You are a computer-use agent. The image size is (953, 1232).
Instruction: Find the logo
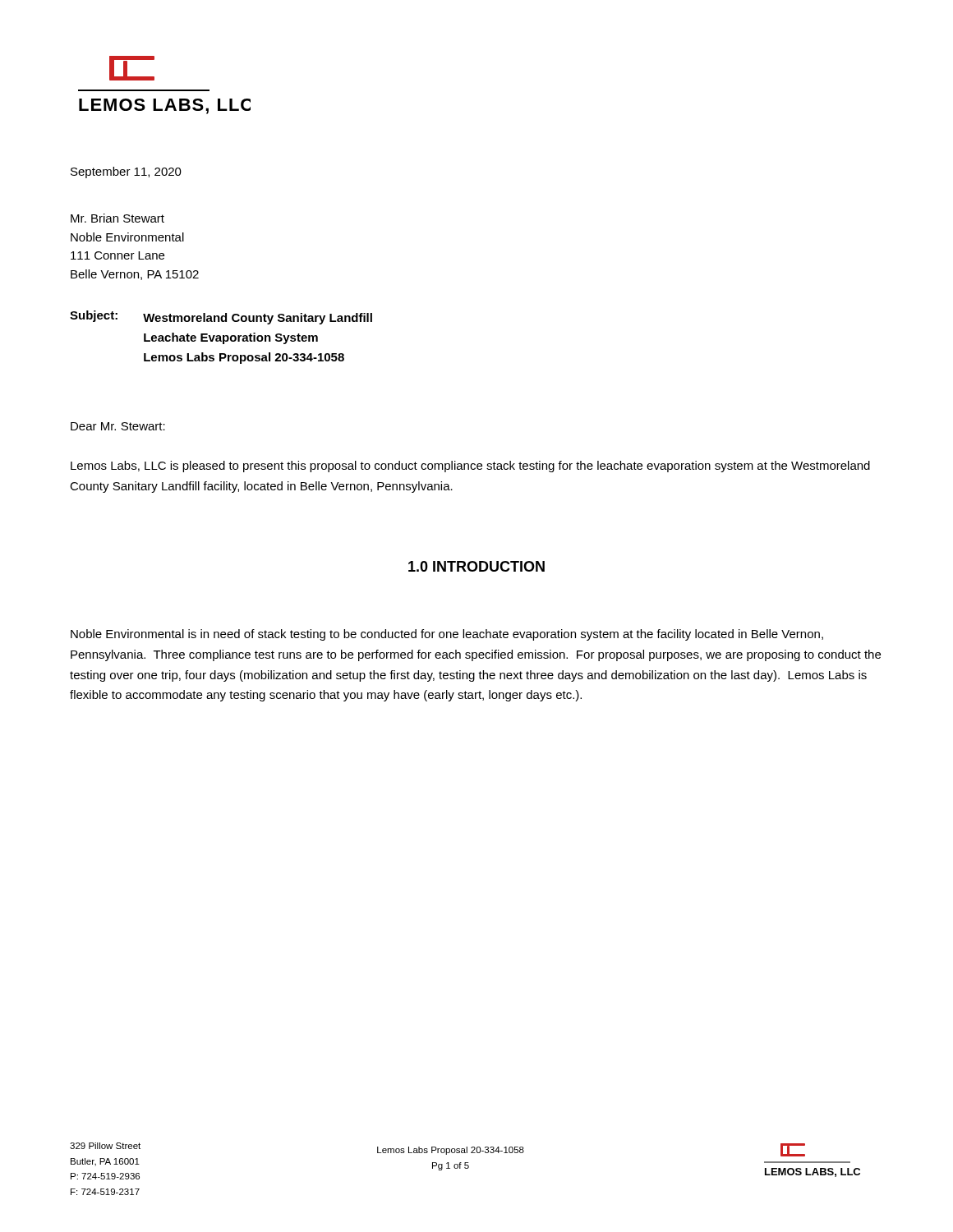[x=160, y=90]
